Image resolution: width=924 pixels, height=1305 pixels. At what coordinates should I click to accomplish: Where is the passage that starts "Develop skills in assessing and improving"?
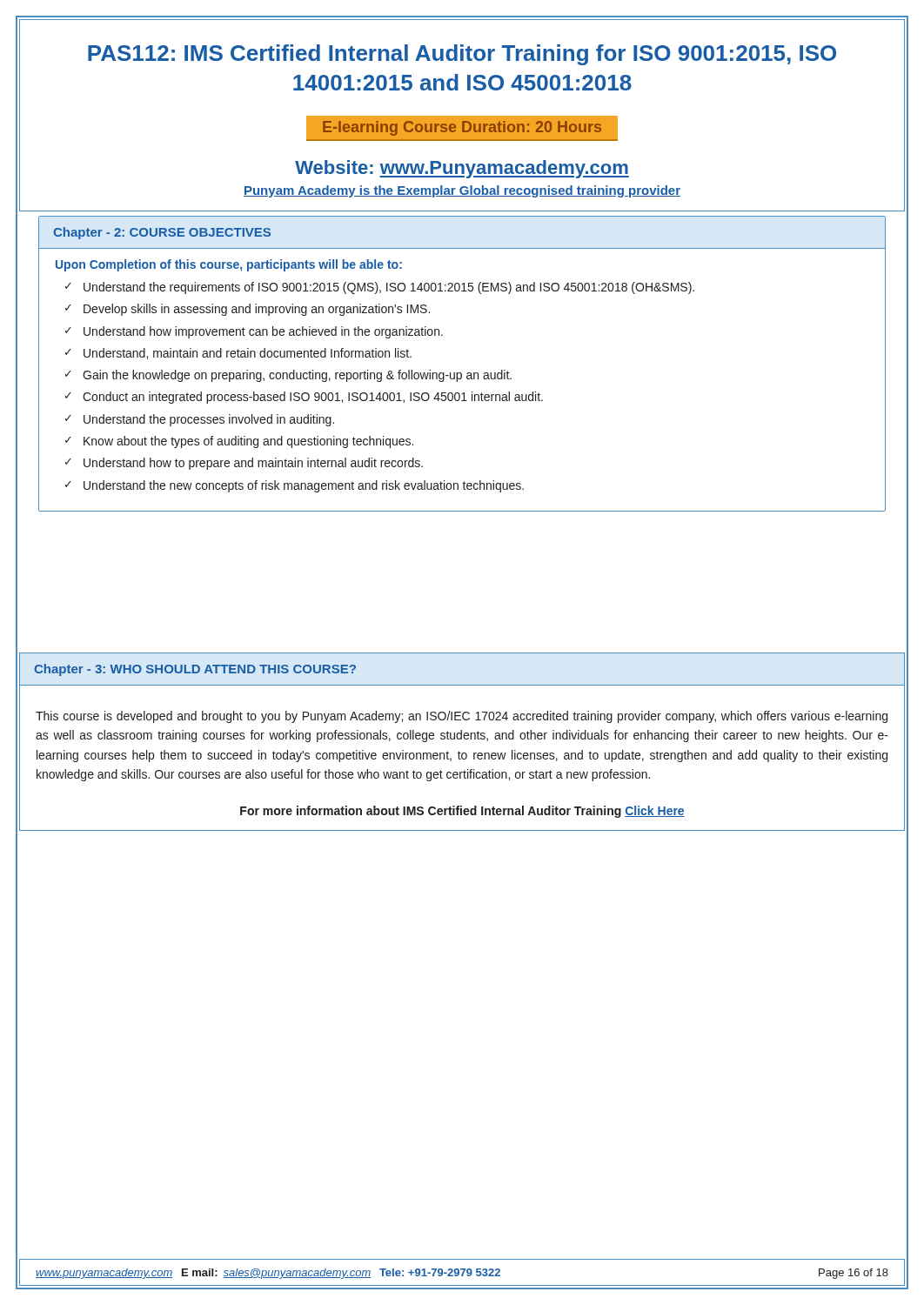tap(257, 309)
